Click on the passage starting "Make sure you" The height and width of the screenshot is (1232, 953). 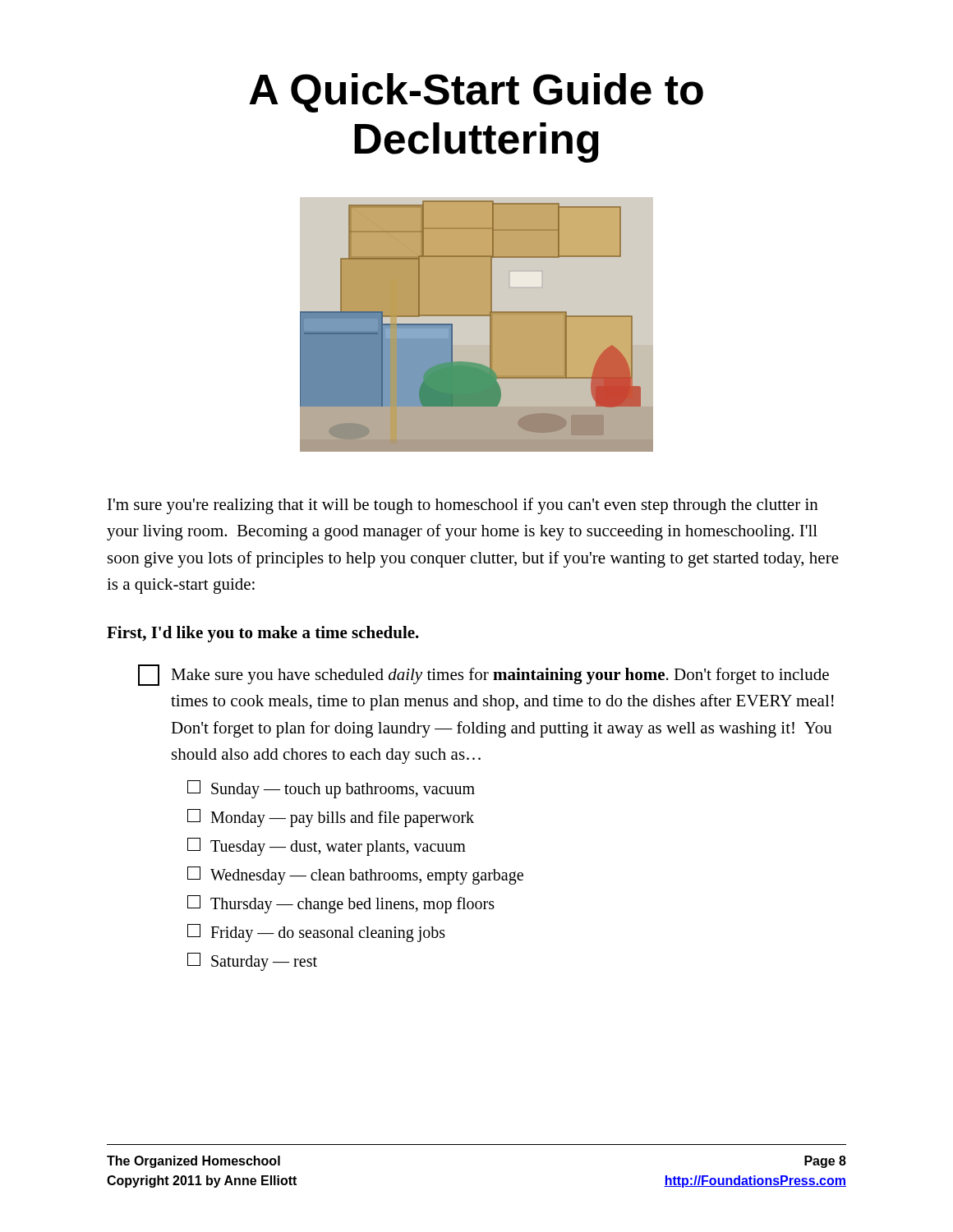click(492, 714)
